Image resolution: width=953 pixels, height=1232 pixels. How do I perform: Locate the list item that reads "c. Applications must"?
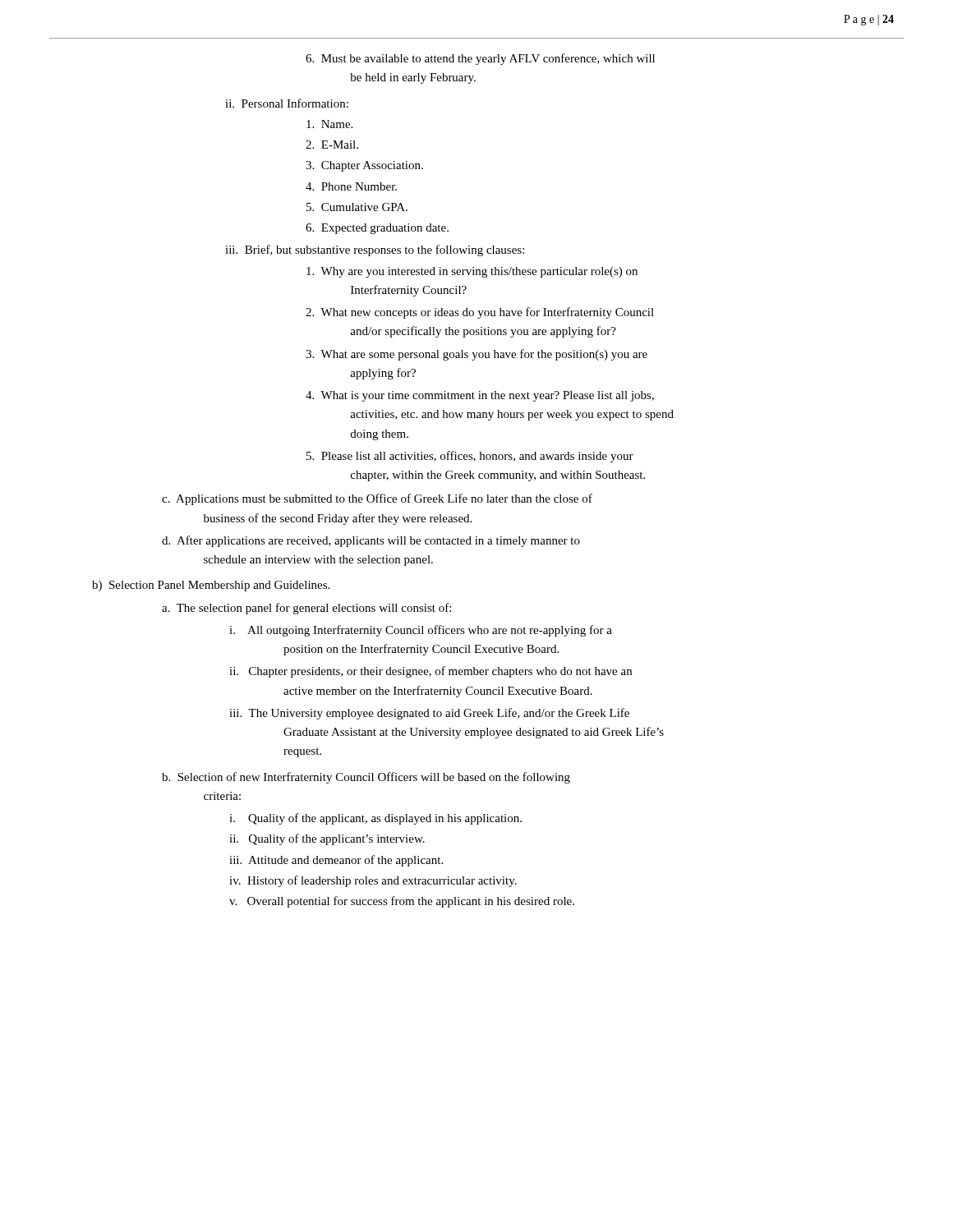point(388,508)
